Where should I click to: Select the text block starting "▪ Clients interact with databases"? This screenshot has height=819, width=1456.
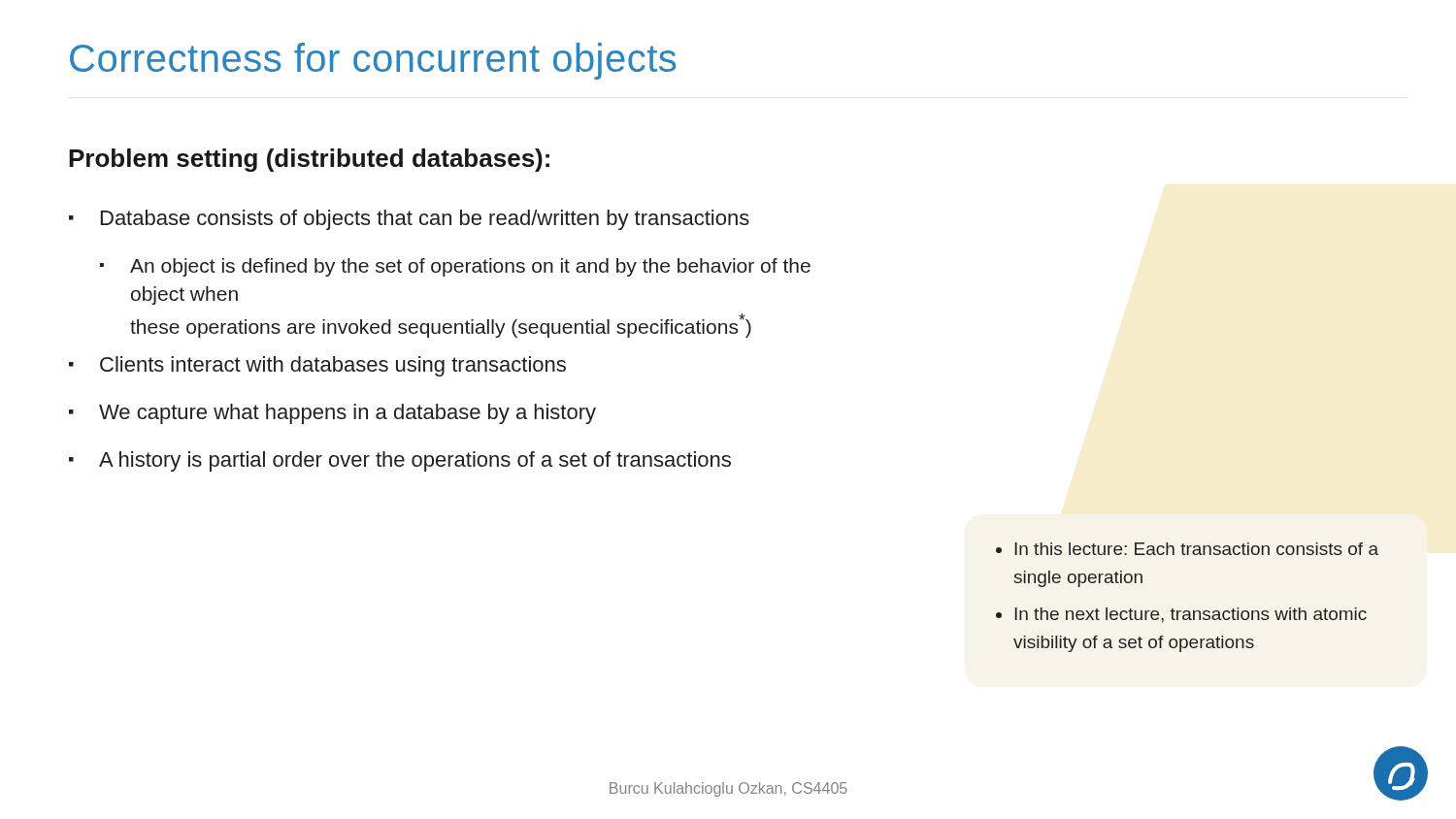(317, 365)
